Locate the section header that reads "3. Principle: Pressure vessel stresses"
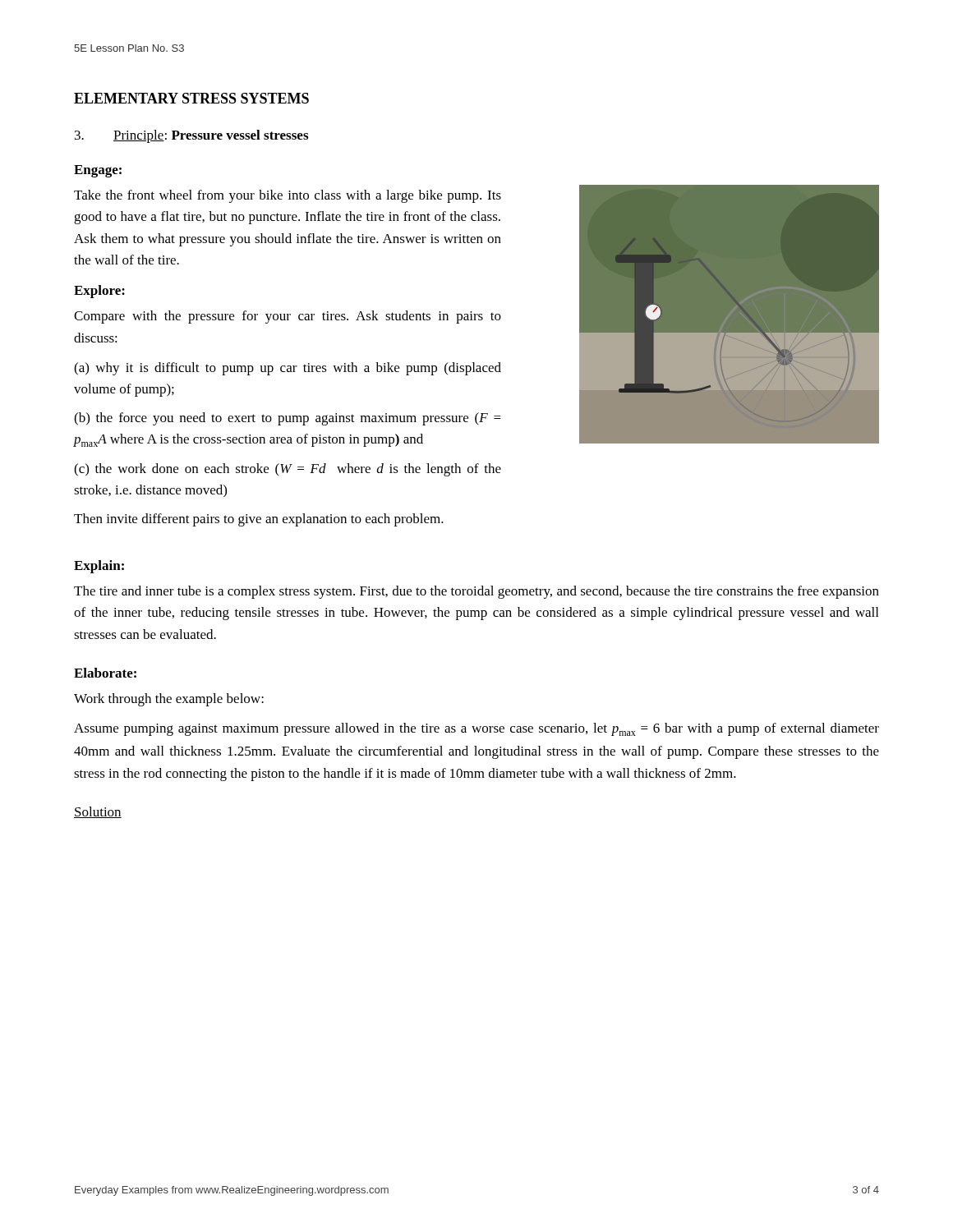953x1232 pixels. point(191,136)
